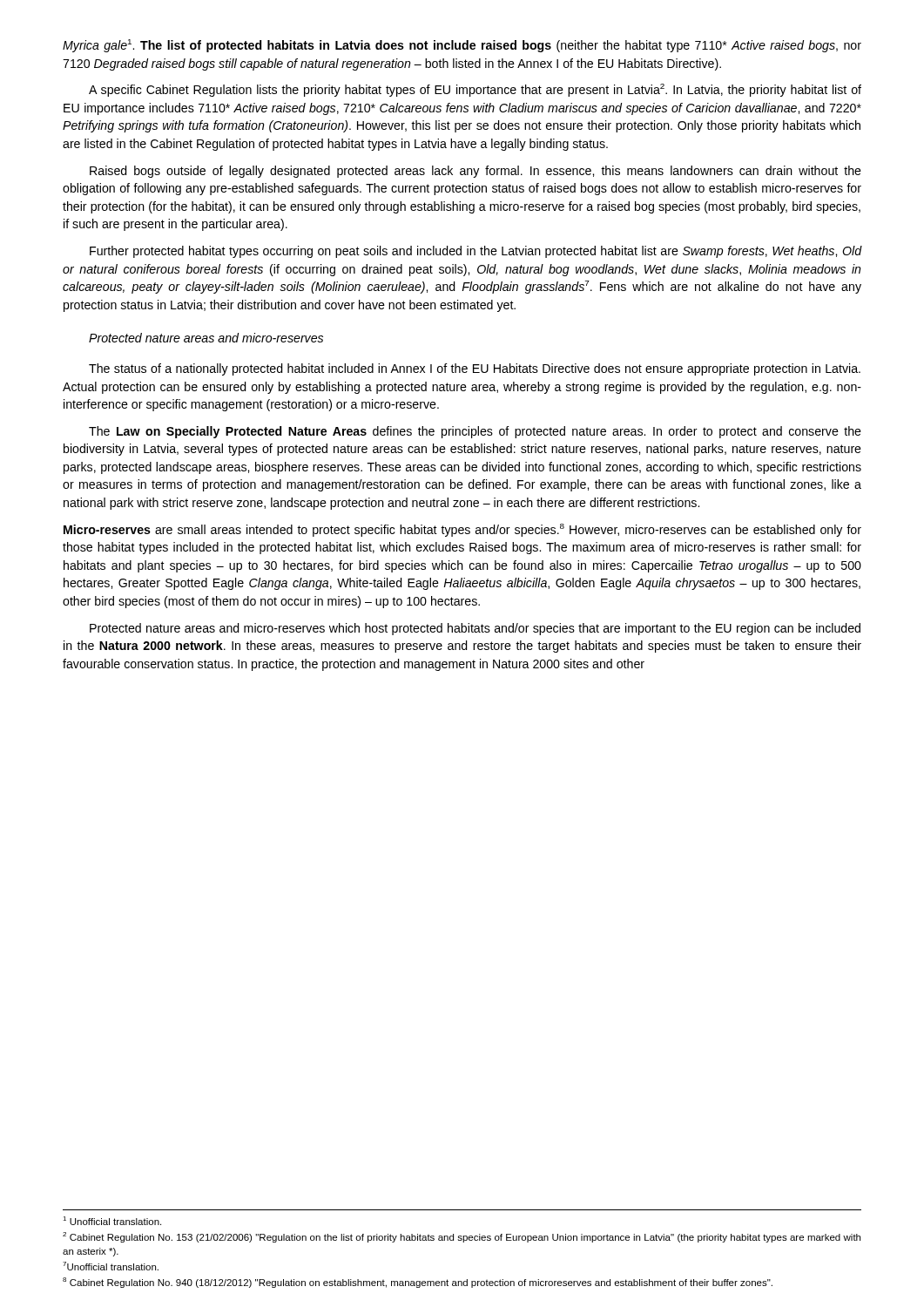Click the passage that begins "The status of"
The height and width of the screenshot is (1307, 924).
[462, 386]
